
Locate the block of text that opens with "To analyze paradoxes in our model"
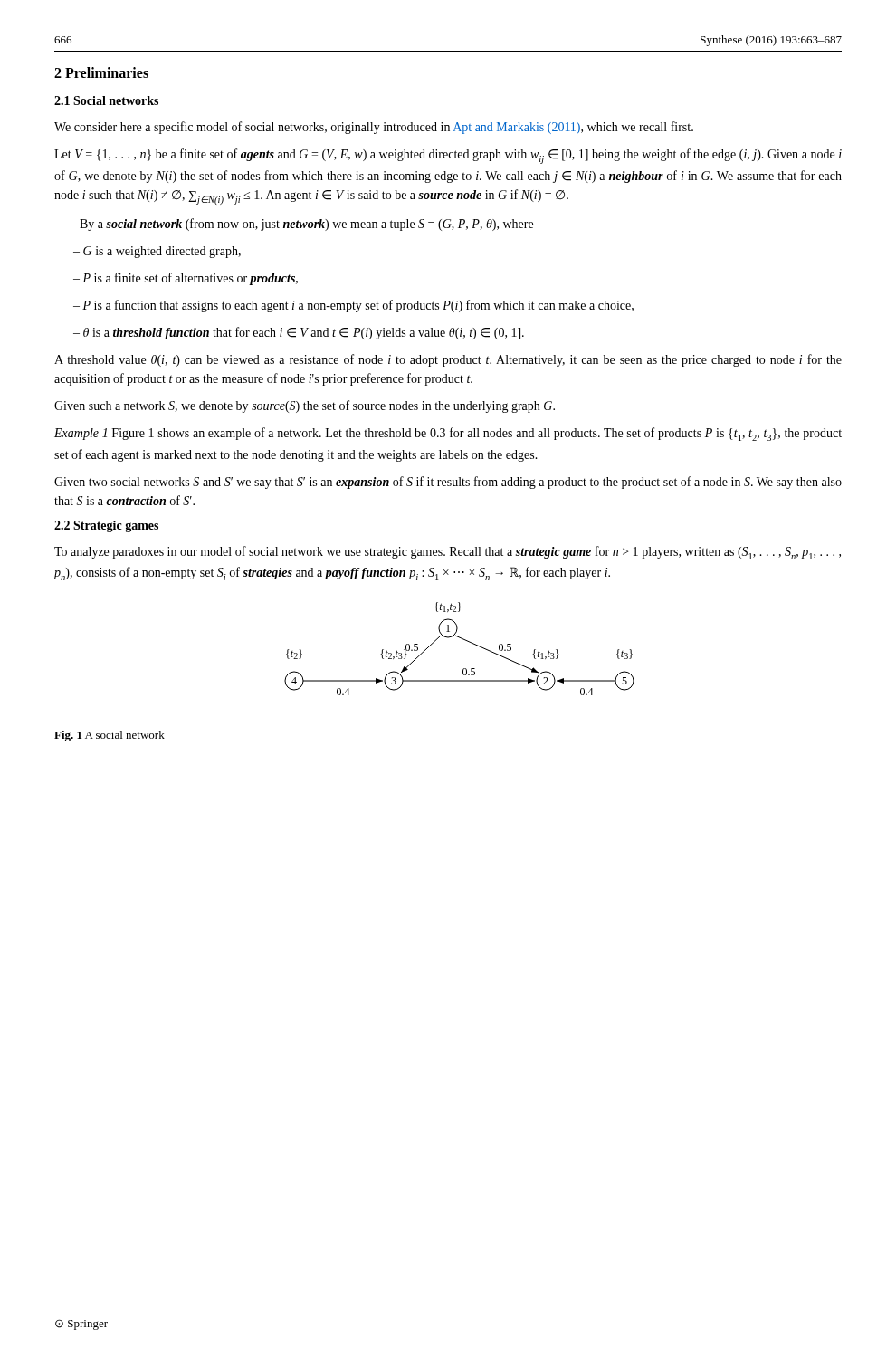tap(448, 563)
